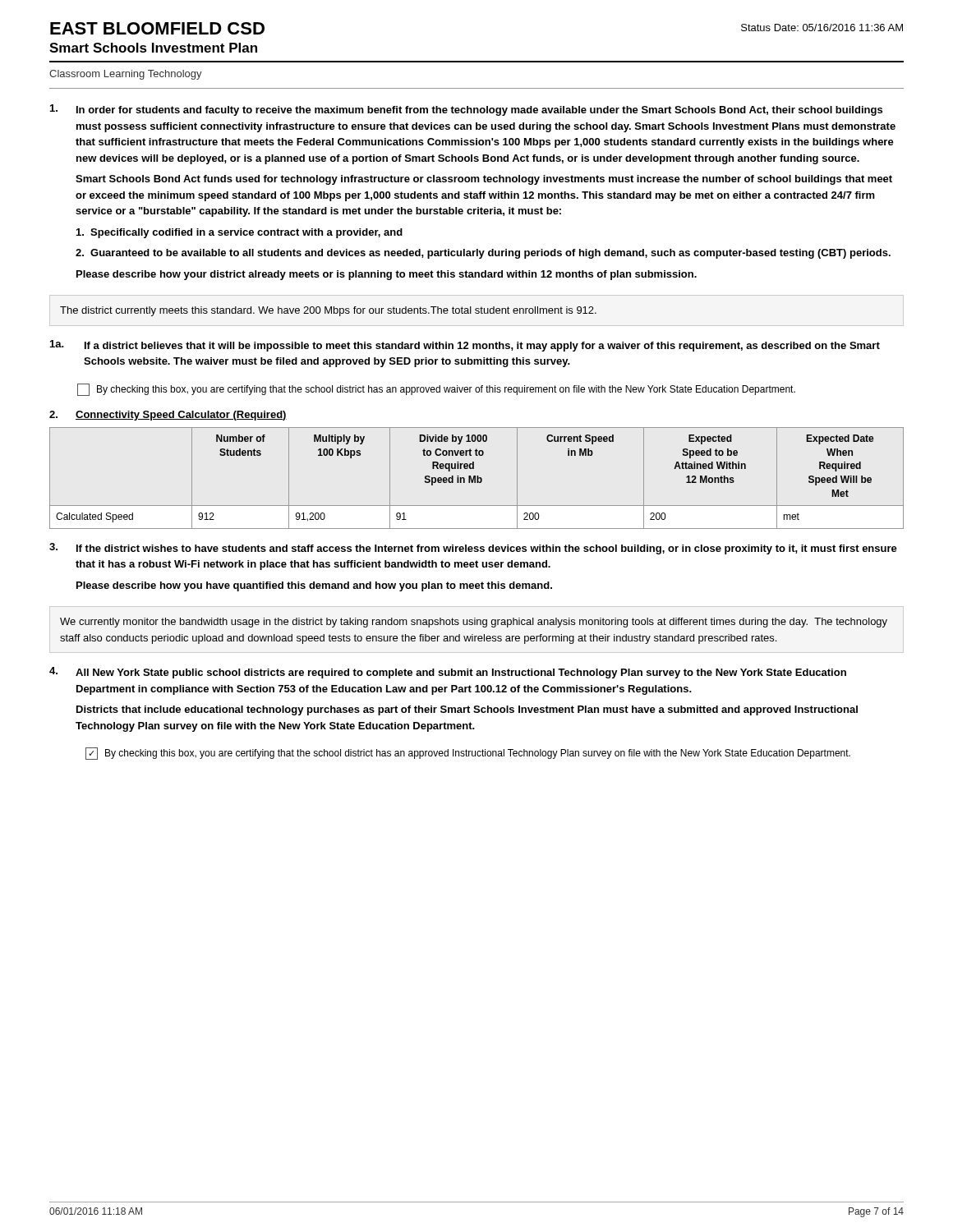The width and height of the screenshot is (953, 1232).
Task: Find the block on this page that starts "In order for students"
Action: [490, 192]
